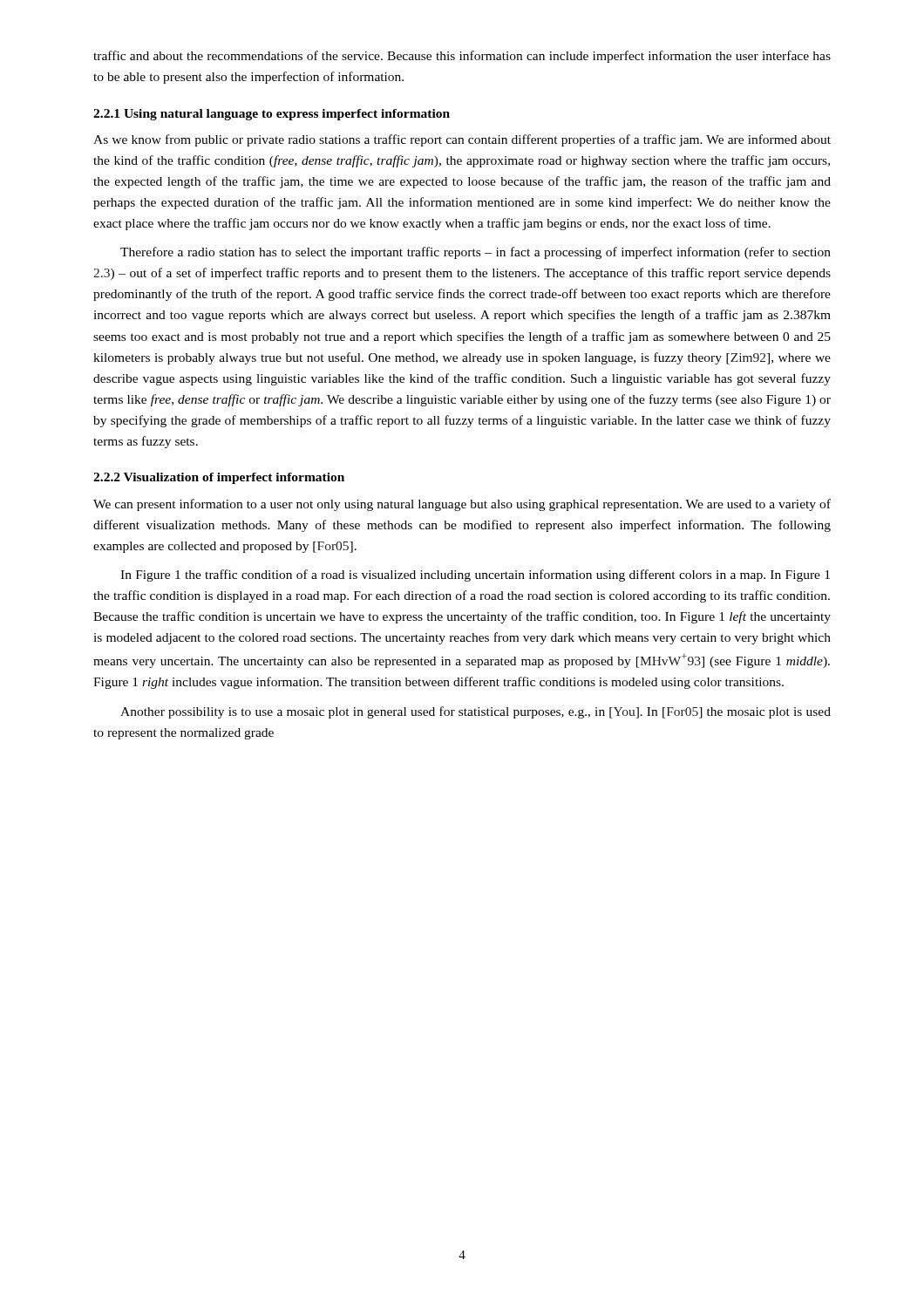The image size is (924, 1308).
Task: Find the text block starting "traffic and about"
Action: click(462, 66)
